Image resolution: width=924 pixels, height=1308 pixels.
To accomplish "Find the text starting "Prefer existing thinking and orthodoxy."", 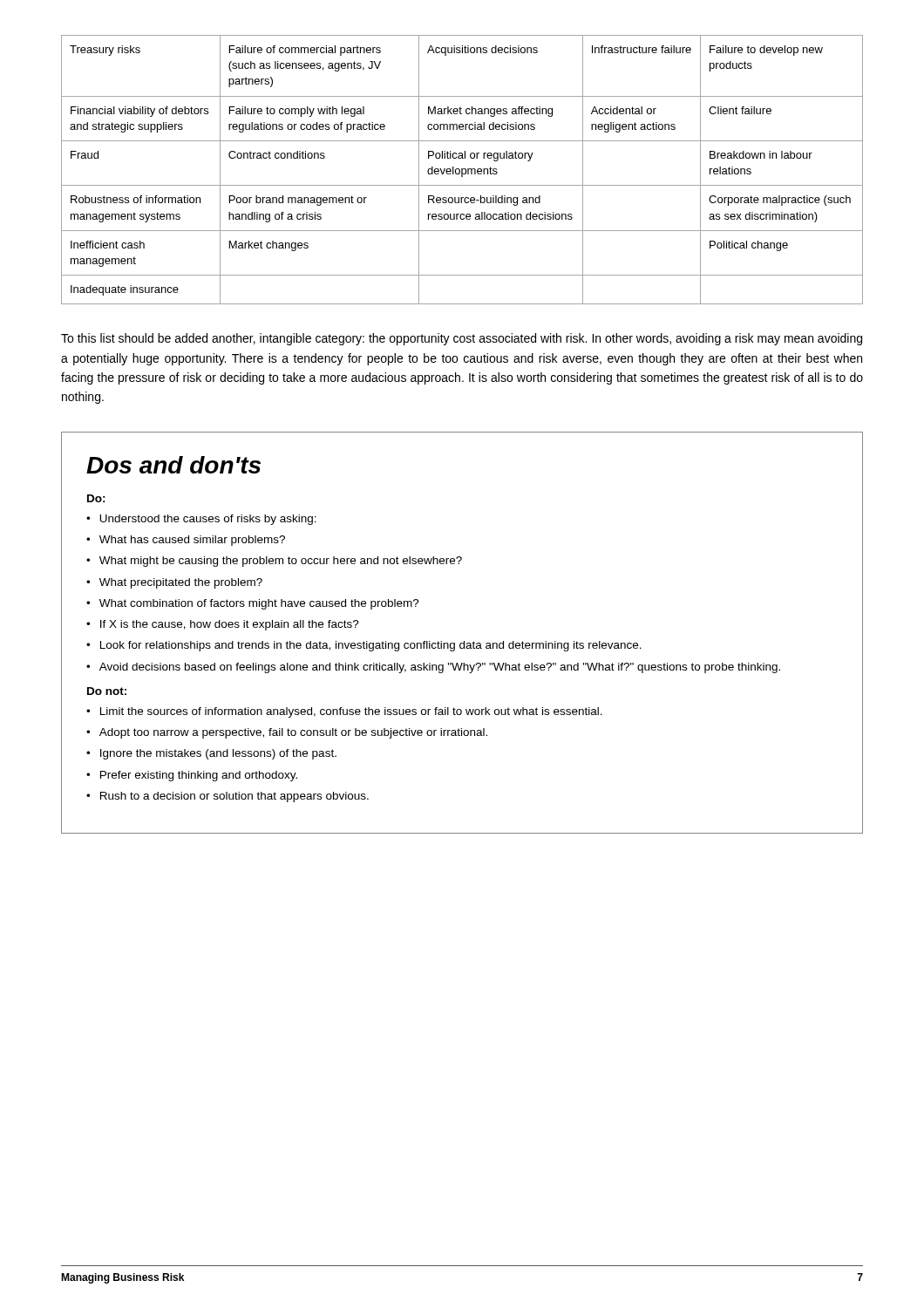I will click(x=199, y=776).
